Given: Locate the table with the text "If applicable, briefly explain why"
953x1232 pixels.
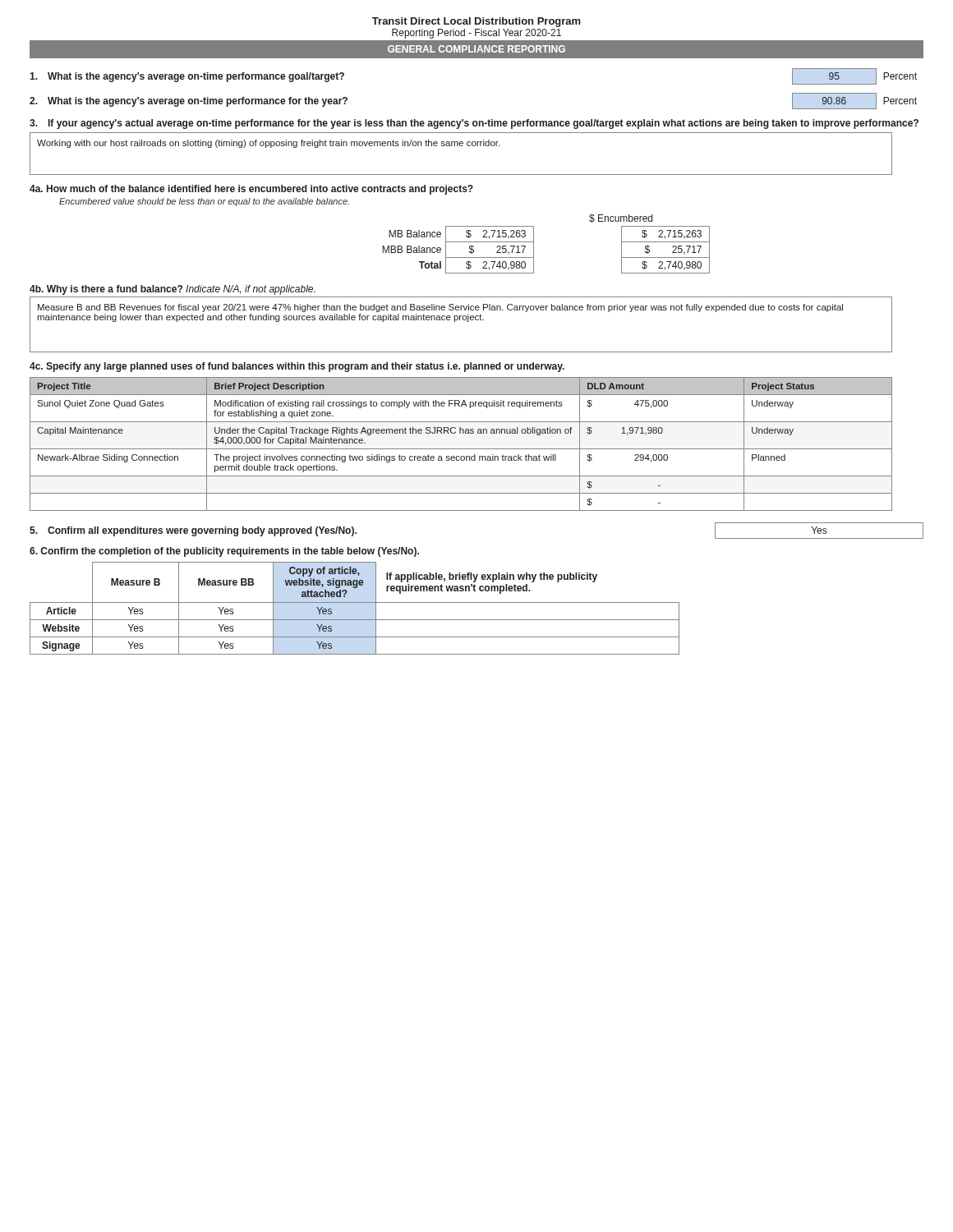Looking at the screenshot, I should coord(476,608).
